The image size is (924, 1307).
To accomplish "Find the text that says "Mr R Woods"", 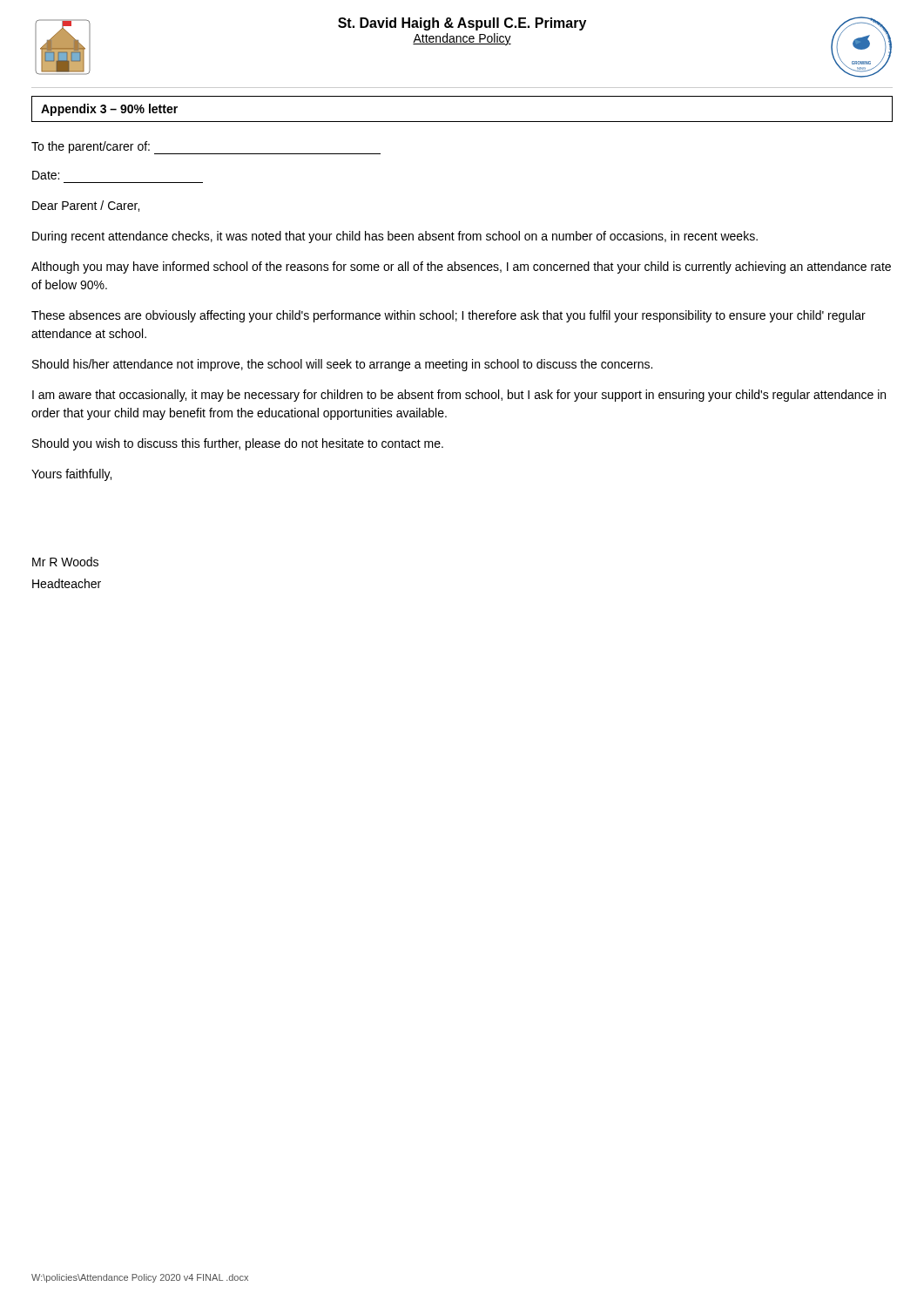I will 65,562.
